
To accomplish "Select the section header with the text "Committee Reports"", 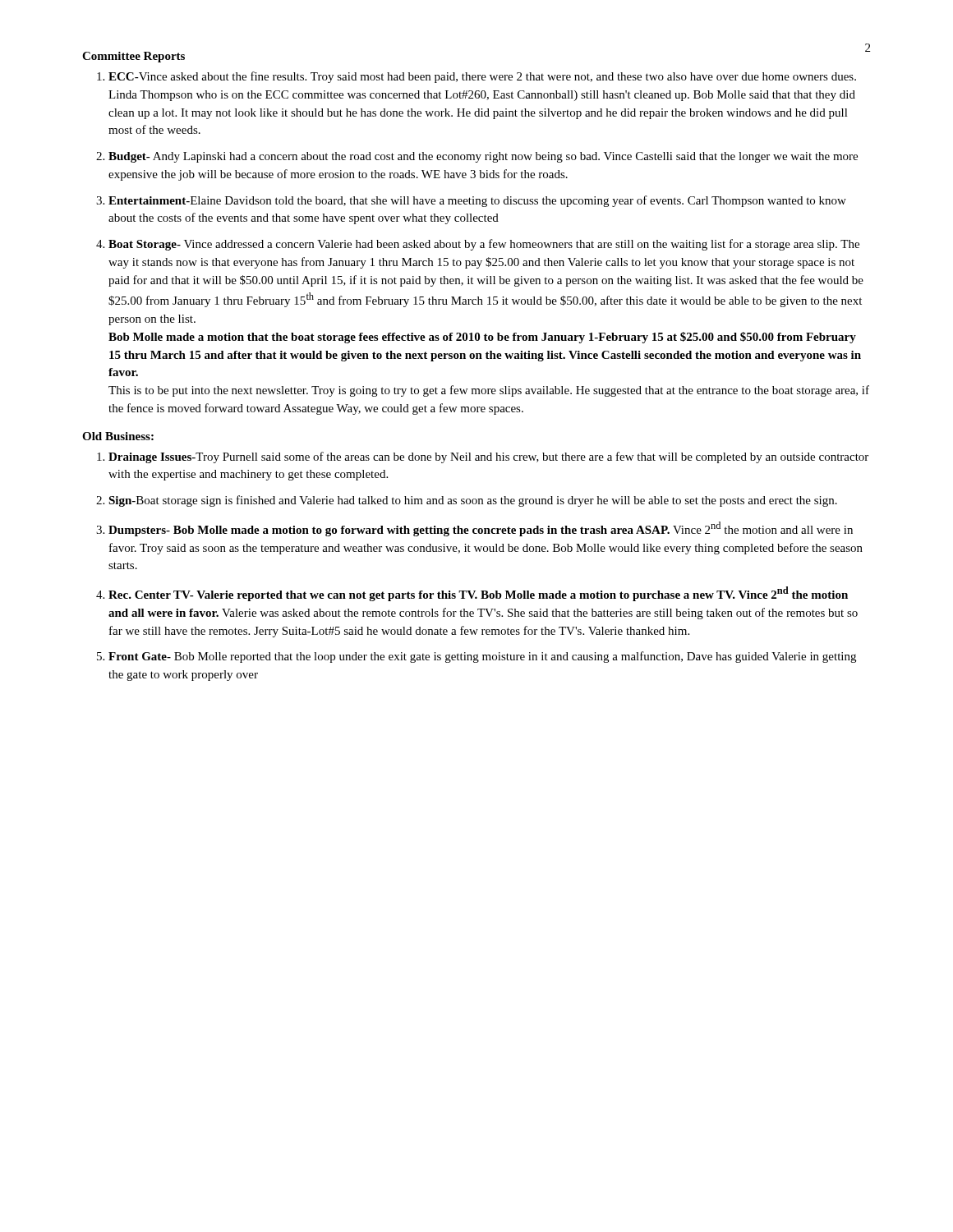I will point(134,56).
